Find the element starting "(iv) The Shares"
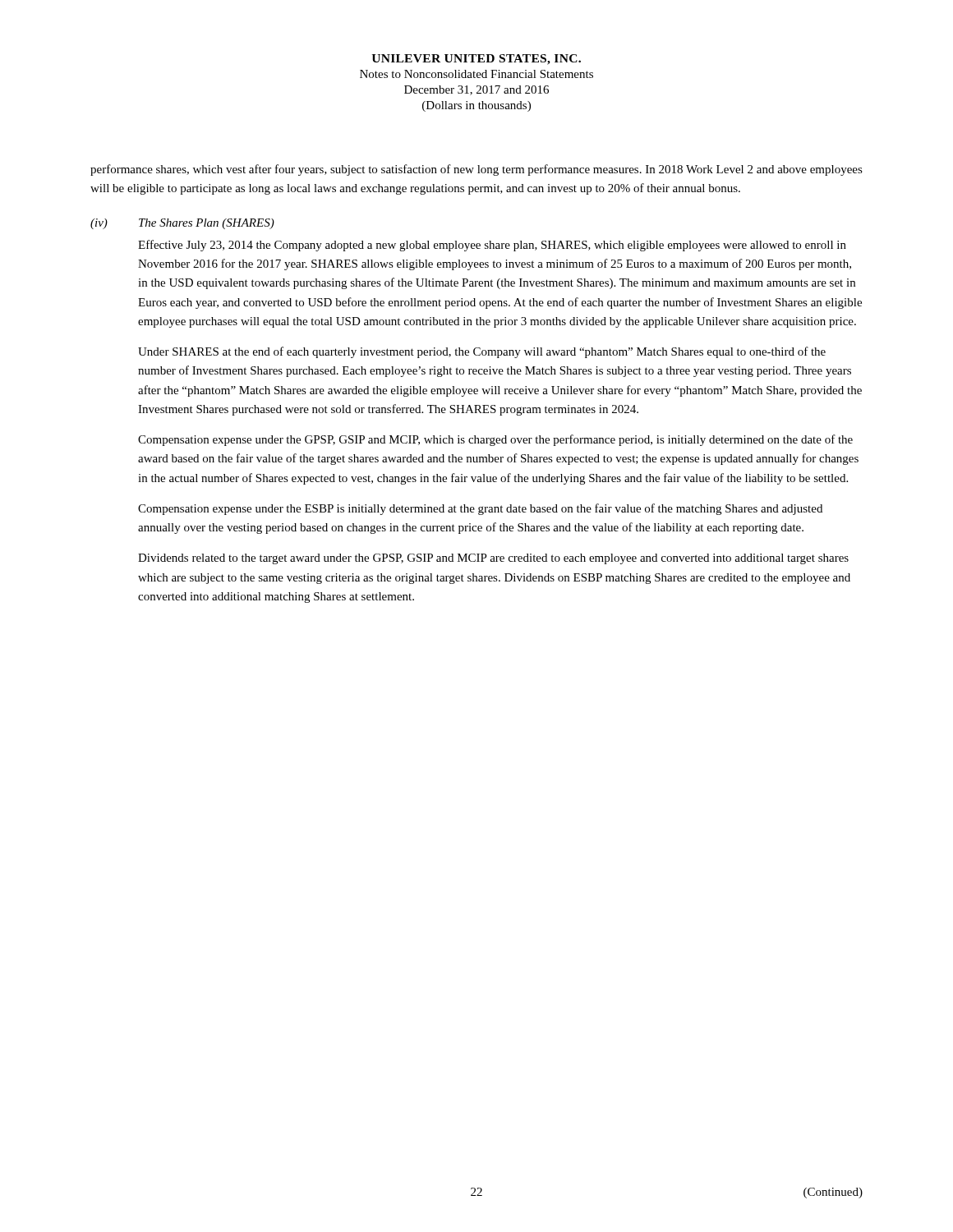This screenshot has width=953, height=1232. (182, 223)
